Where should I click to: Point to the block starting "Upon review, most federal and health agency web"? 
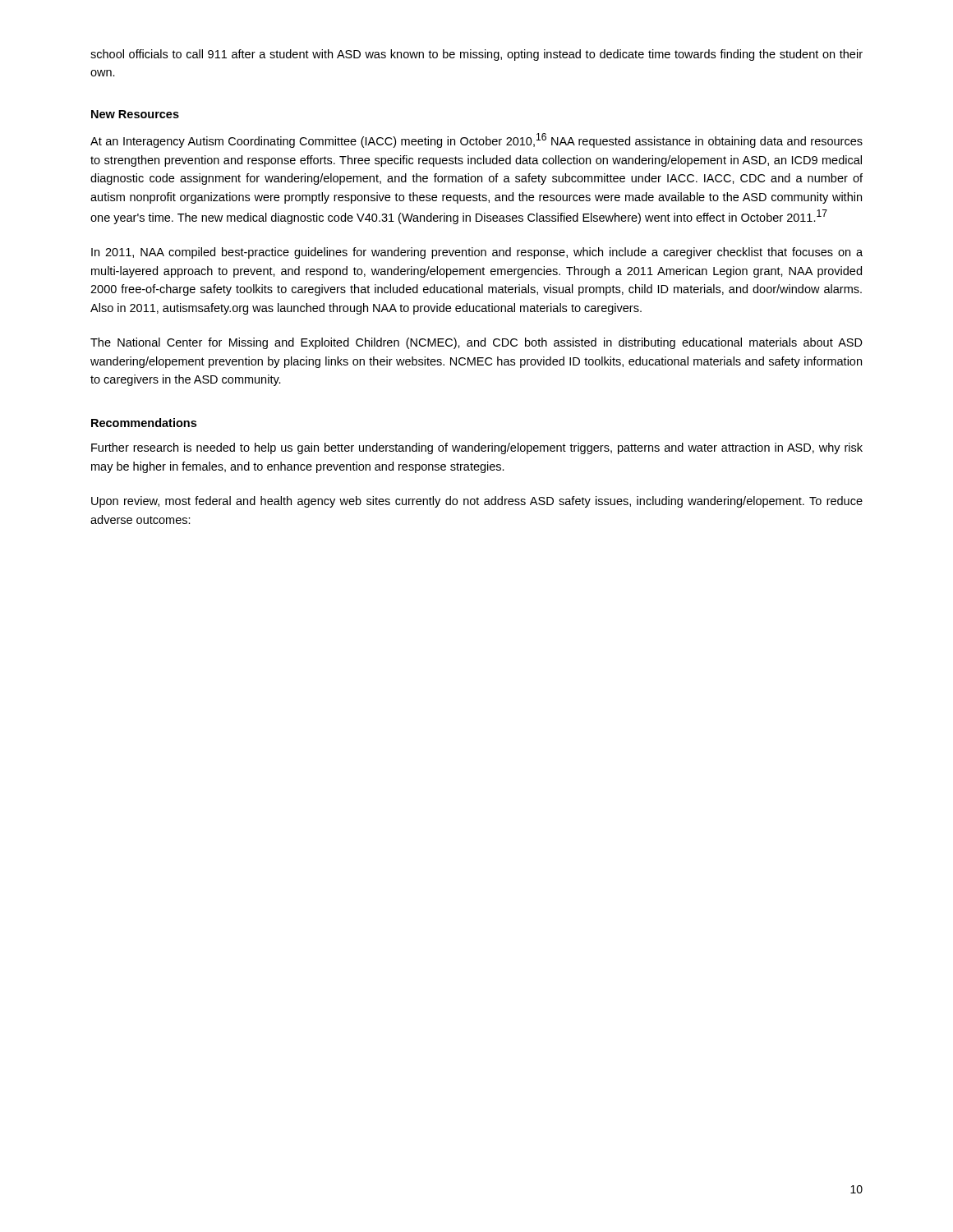click(476, 510)
